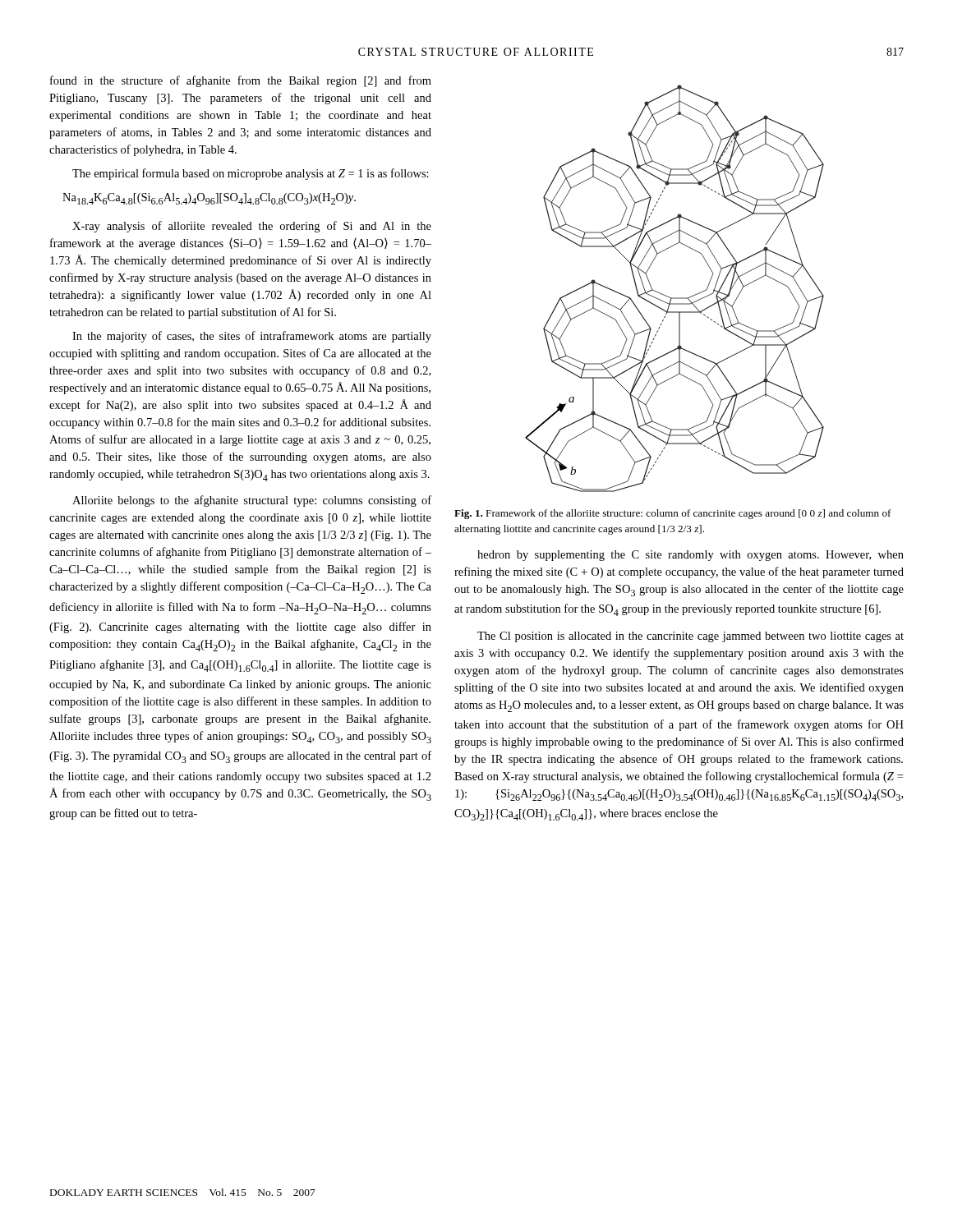
Task: Locate the text block starting "hedron by supplementing the"
Action: pos(679,583)
